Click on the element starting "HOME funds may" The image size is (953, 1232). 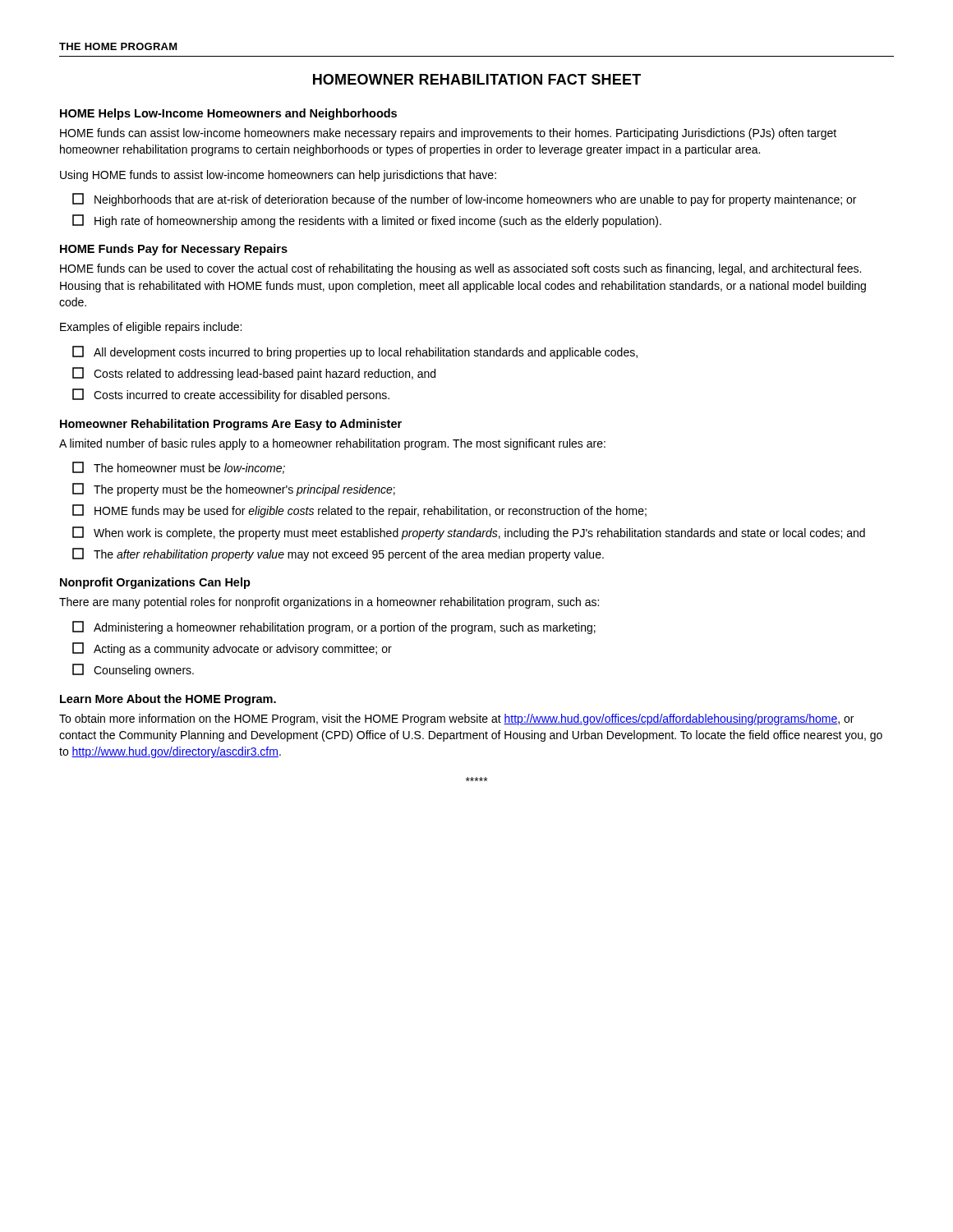[481, 511]
